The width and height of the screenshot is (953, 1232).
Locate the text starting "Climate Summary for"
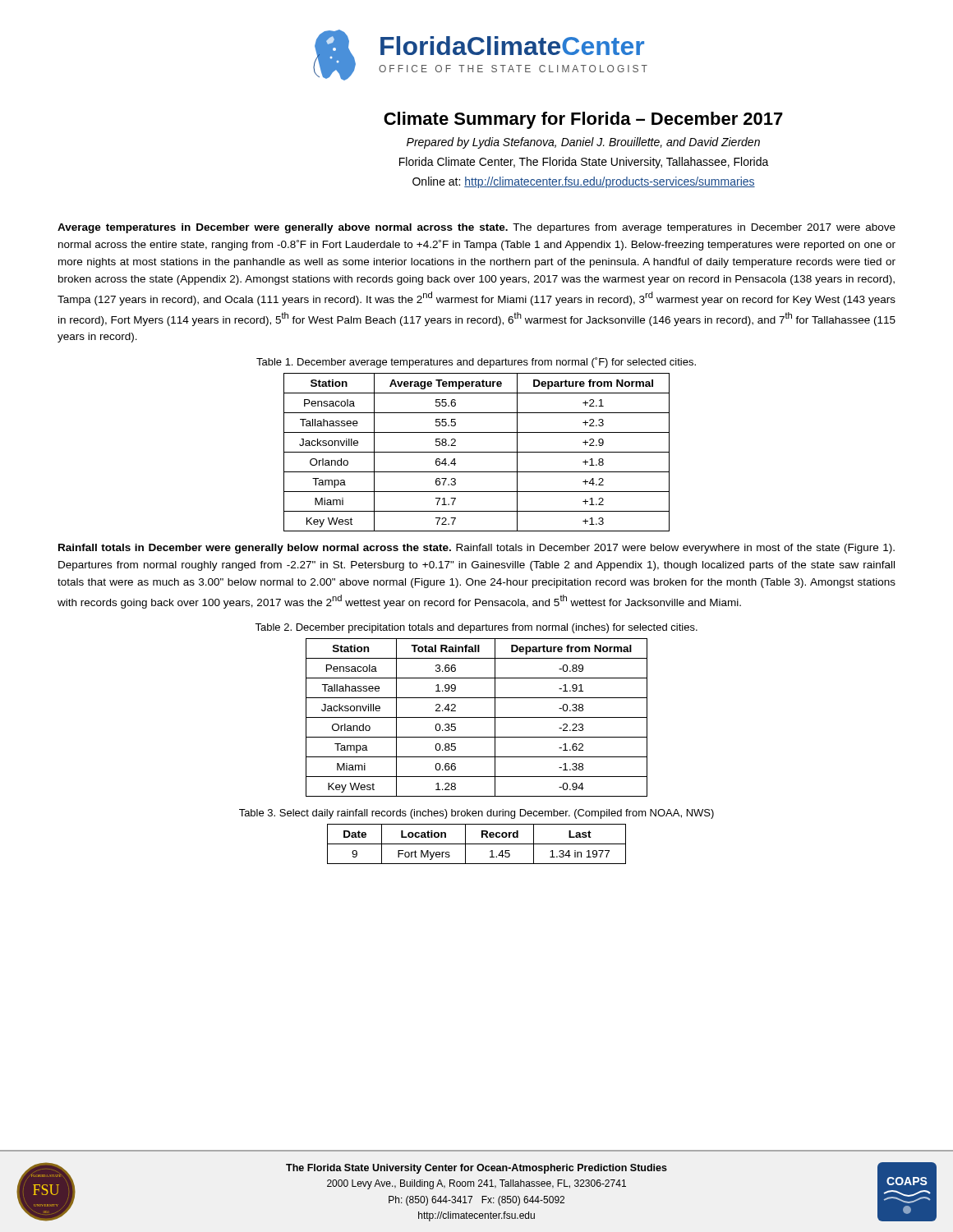coord(583,119)
